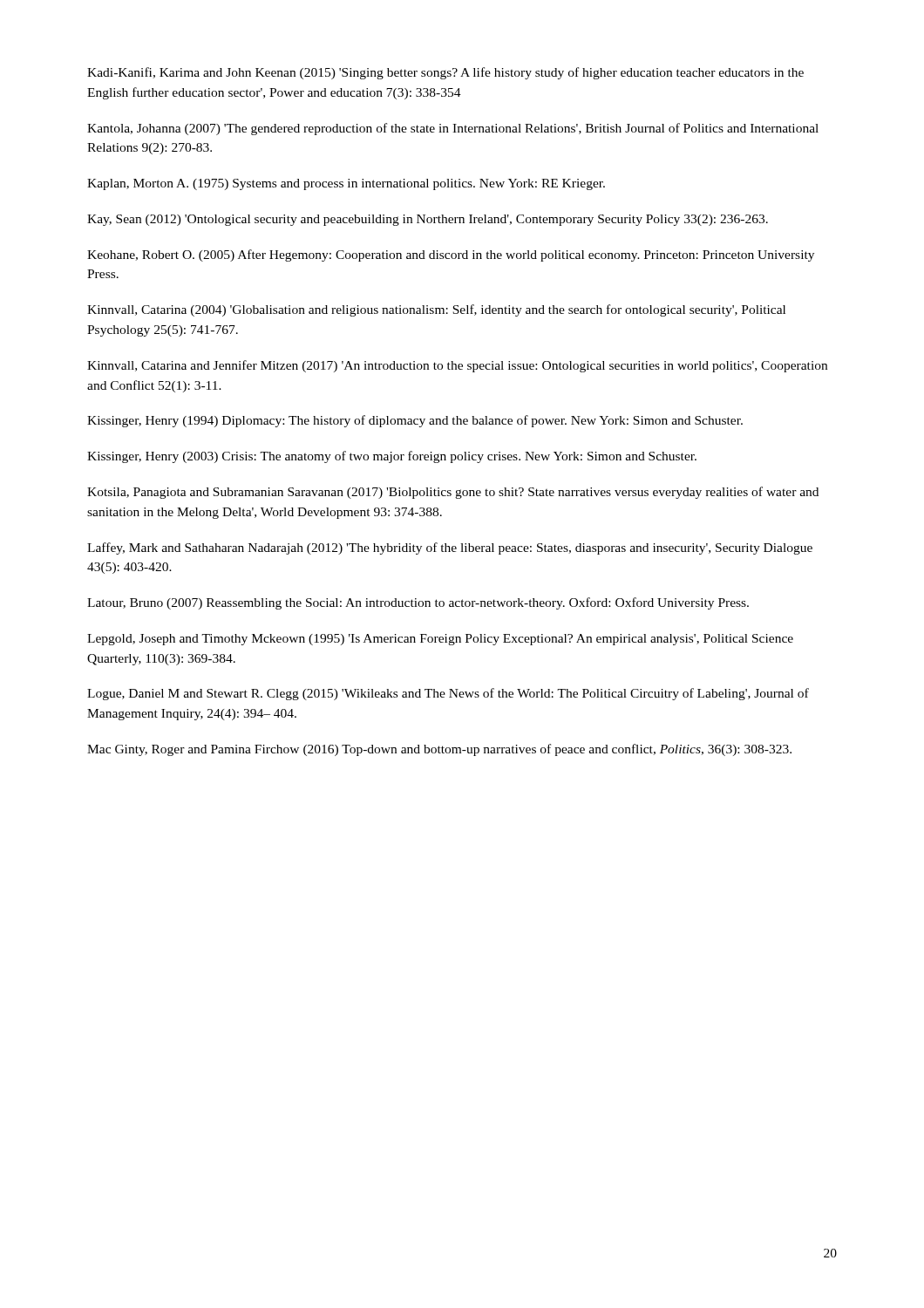The image size is (924, 1308).
Task: Point to the passage starting "Lepgold, Joseph and Timothy Mckeown (1995) 'Is American"
Action: [440, 648]
